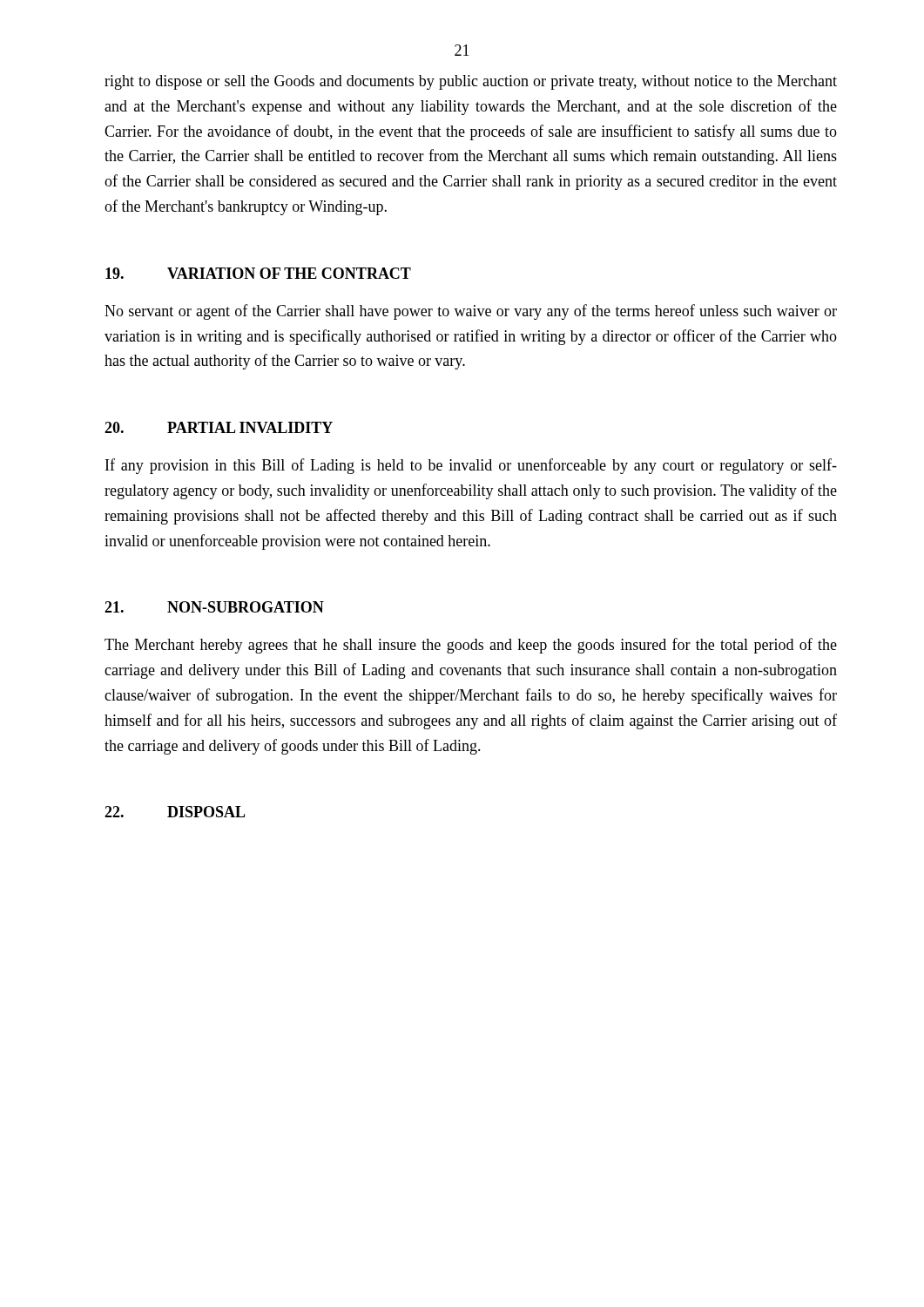This screenshot has height=1307, width=924.
Task: Select the block starting "right to dispose or sell the Goods and"
Action: pos(471,144)
